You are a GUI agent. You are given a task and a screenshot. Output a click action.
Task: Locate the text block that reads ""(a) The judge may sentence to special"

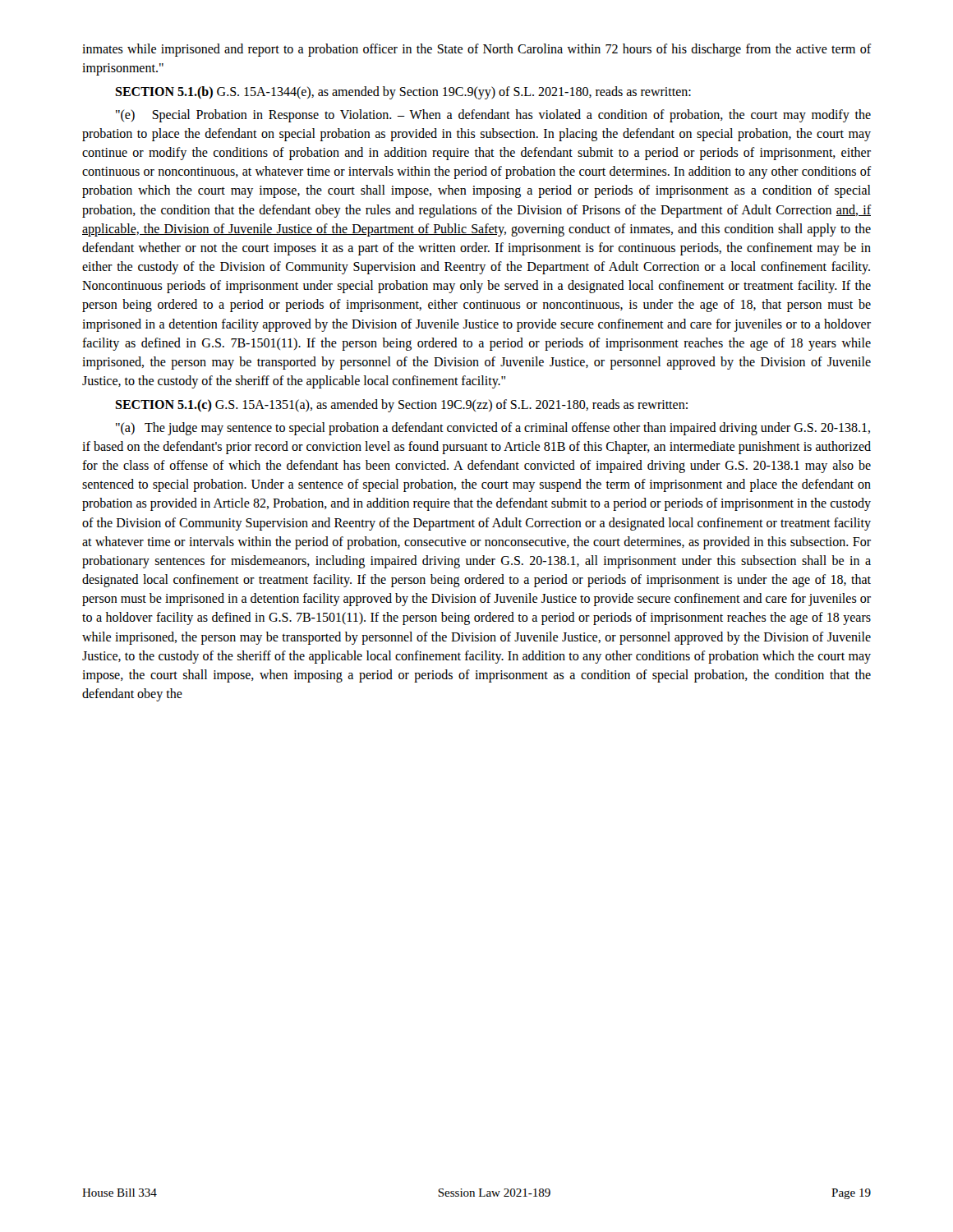click(476, 560)
